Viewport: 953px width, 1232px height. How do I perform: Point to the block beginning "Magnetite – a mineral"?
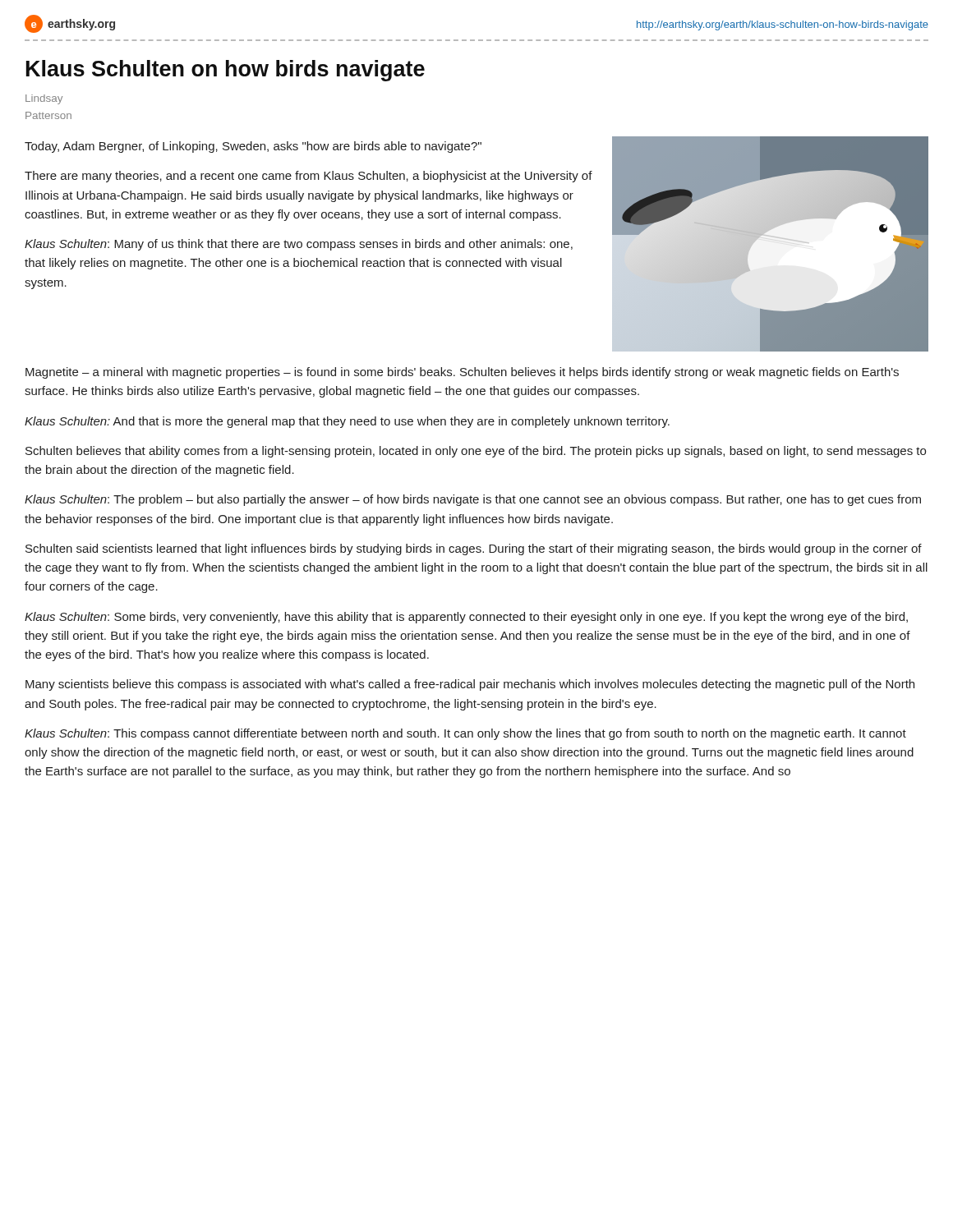(x=476, y=382)
